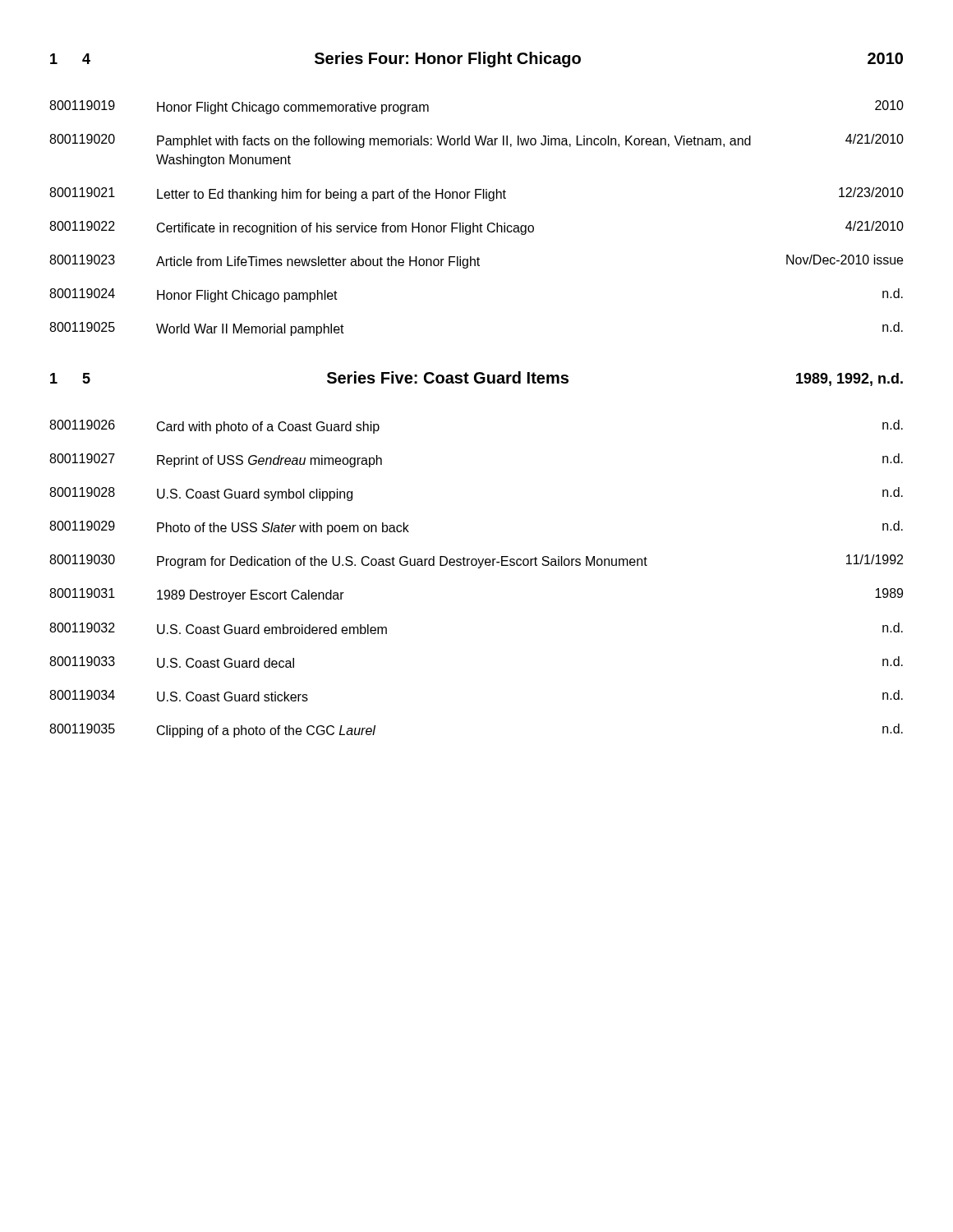Find the list item containing "800119019 Honor Flight"

pyautogui.click(x=82, y=107)
